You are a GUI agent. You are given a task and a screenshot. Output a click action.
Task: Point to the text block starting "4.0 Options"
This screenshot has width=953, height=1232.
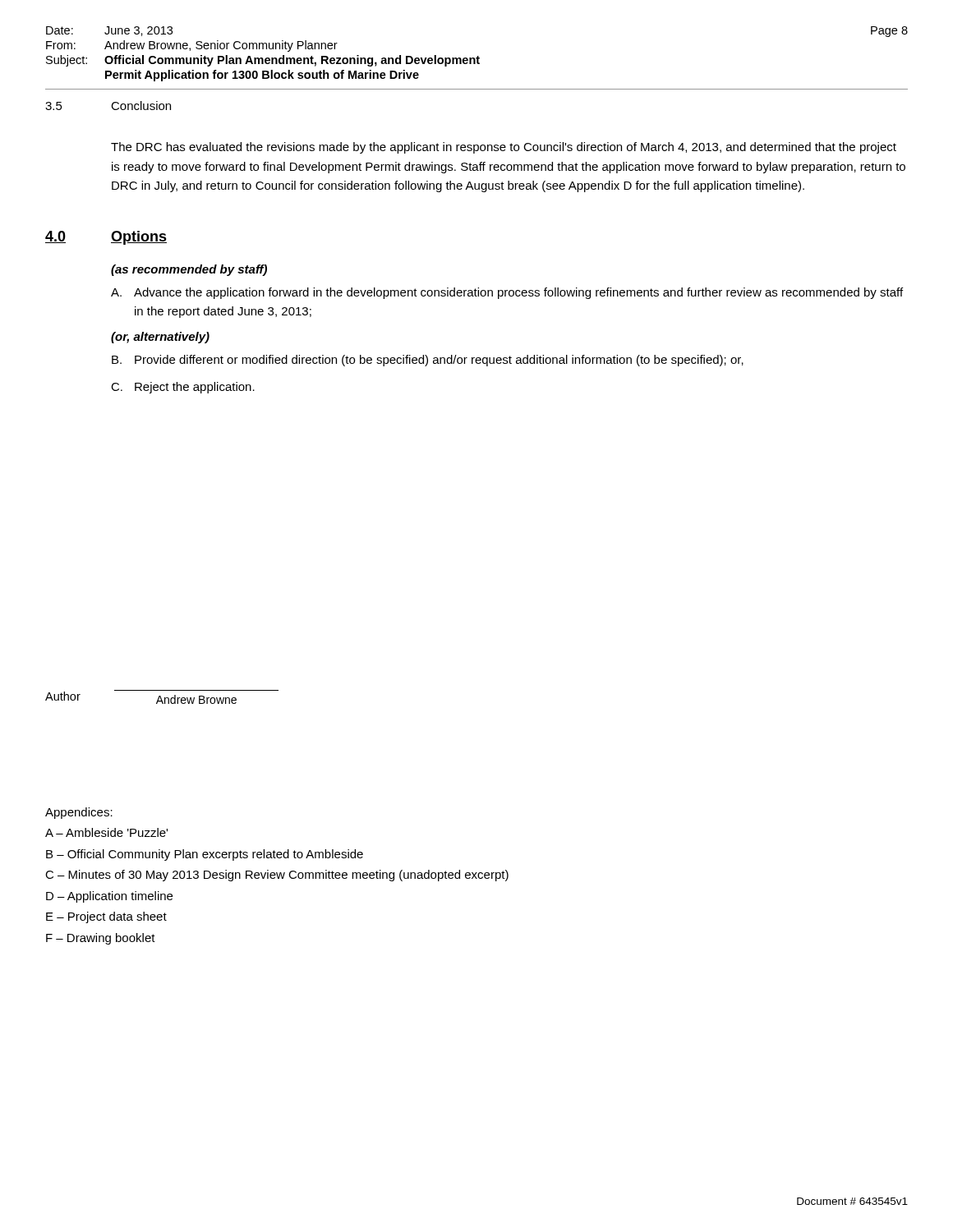(x=143, y=238)
